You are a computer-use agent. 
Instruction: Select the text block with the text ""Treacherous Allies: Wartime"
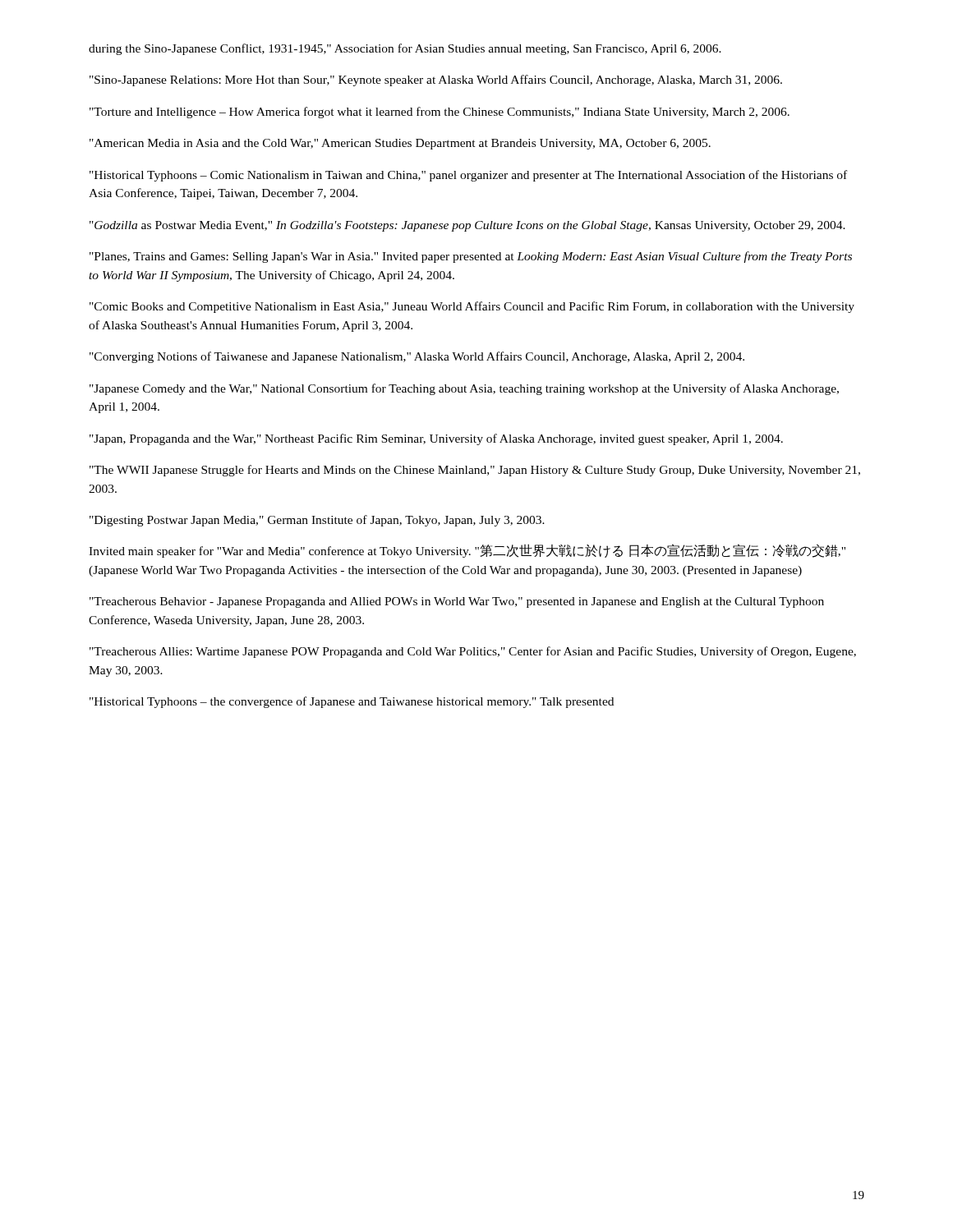coord(473,660)
